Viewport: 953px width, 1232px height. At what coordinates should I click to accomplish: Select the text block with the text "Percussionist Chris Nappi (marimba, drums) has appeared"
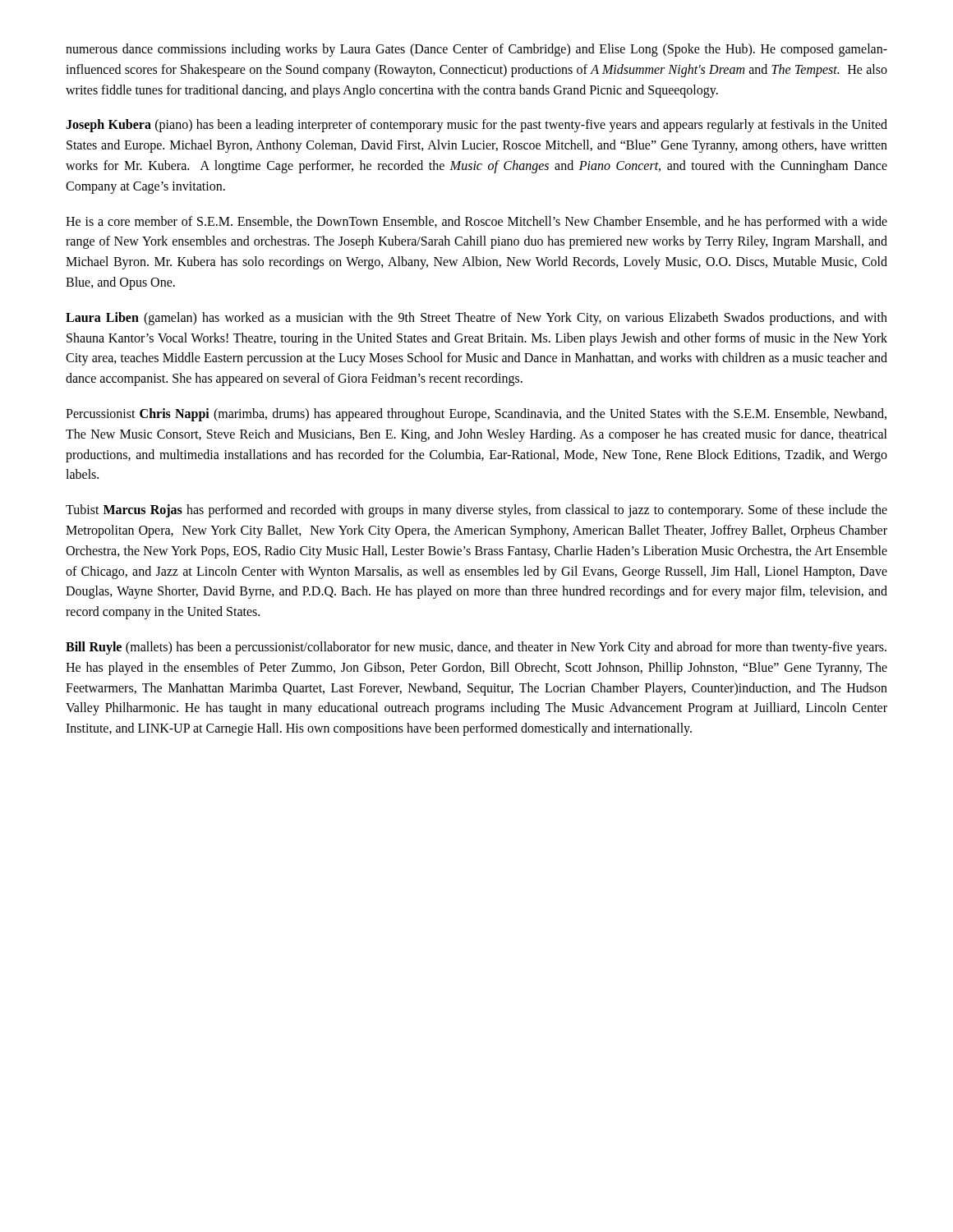click(476, 444)
